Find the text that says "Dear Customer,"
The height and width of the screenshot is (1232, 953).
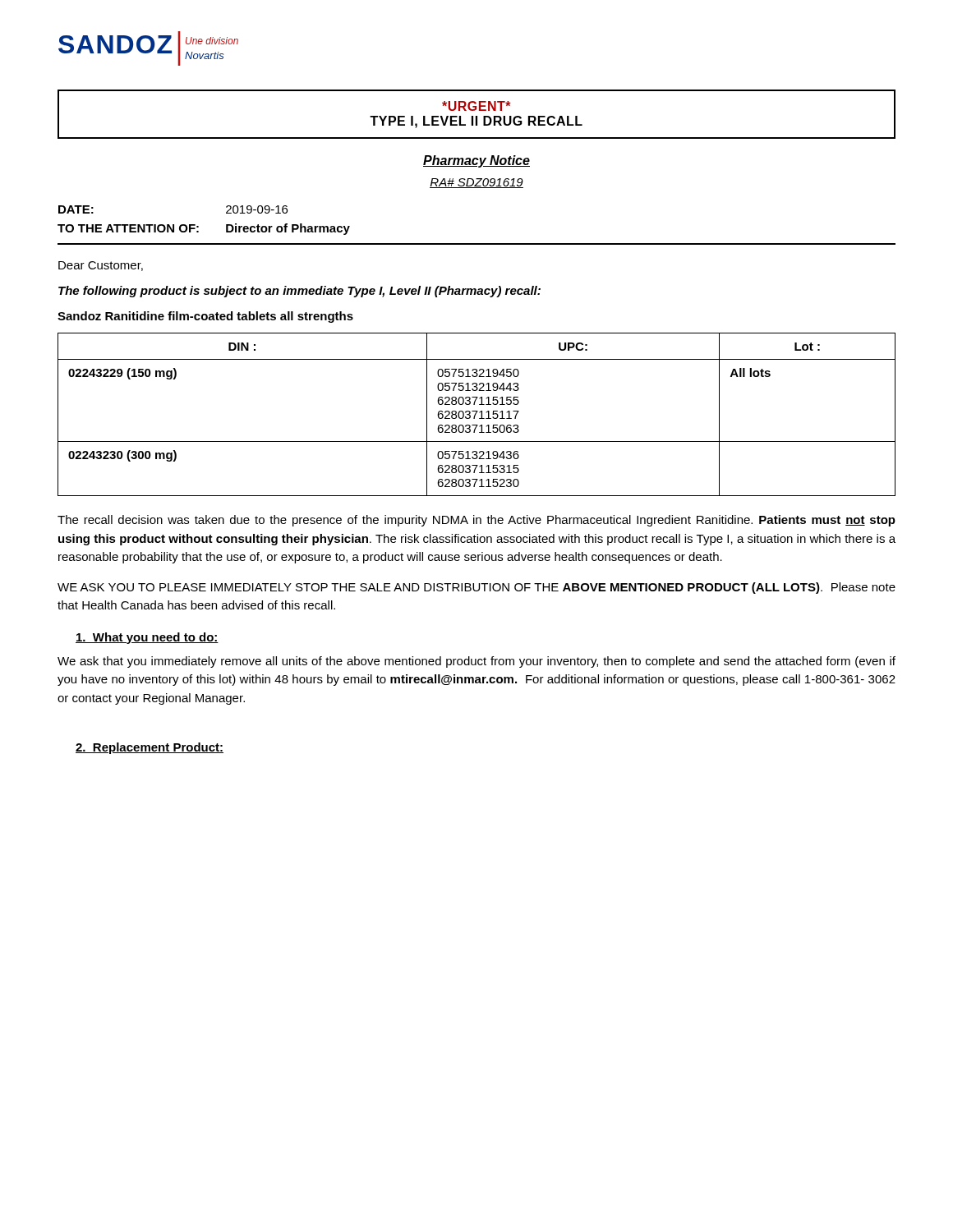(101, 265)
